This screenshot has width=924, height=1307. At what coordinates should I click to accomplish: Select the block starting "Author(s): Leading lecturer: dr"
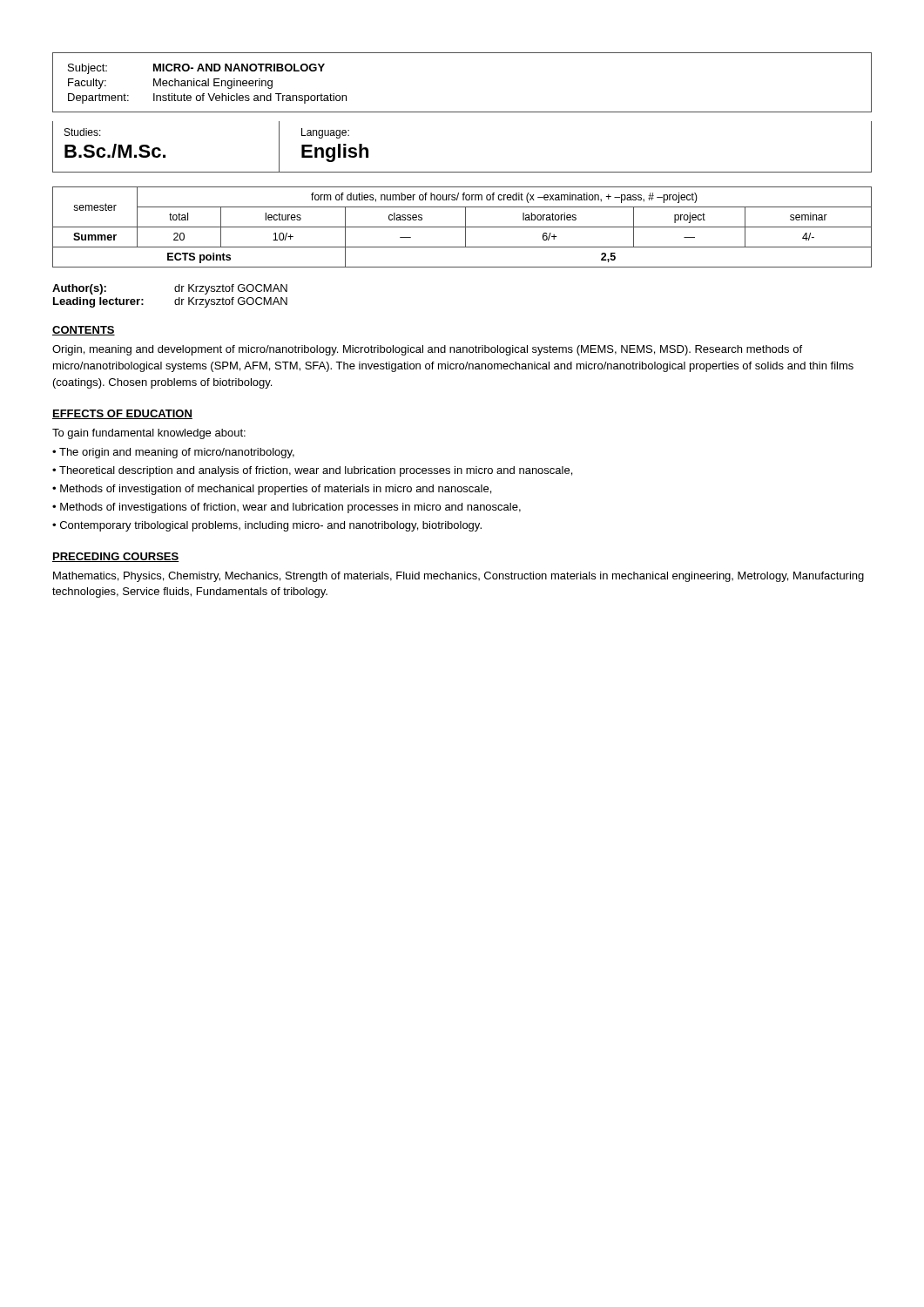(x=81, y=291)
